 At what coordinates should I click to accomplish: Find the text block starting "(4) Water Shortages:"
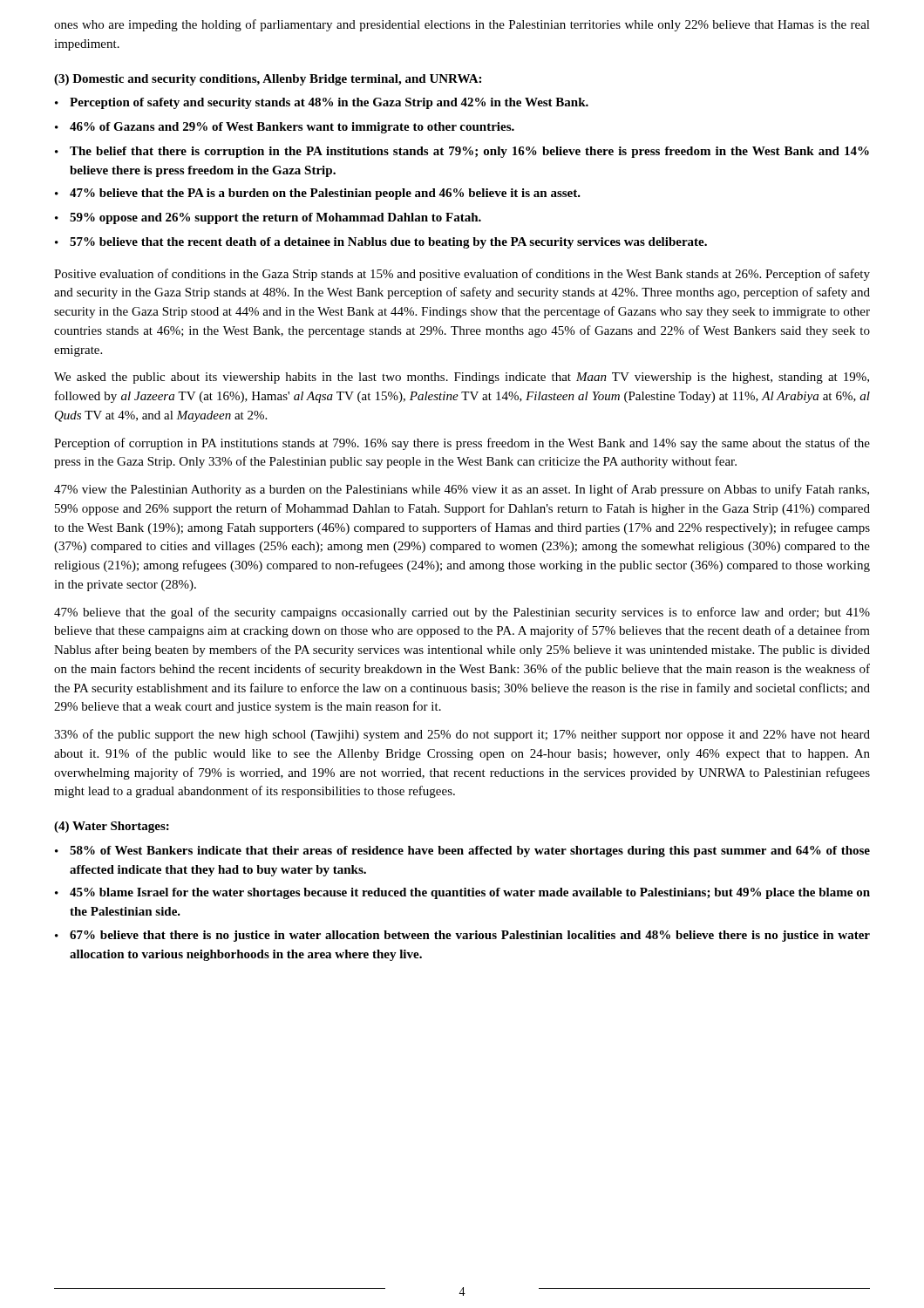(112, 826)
